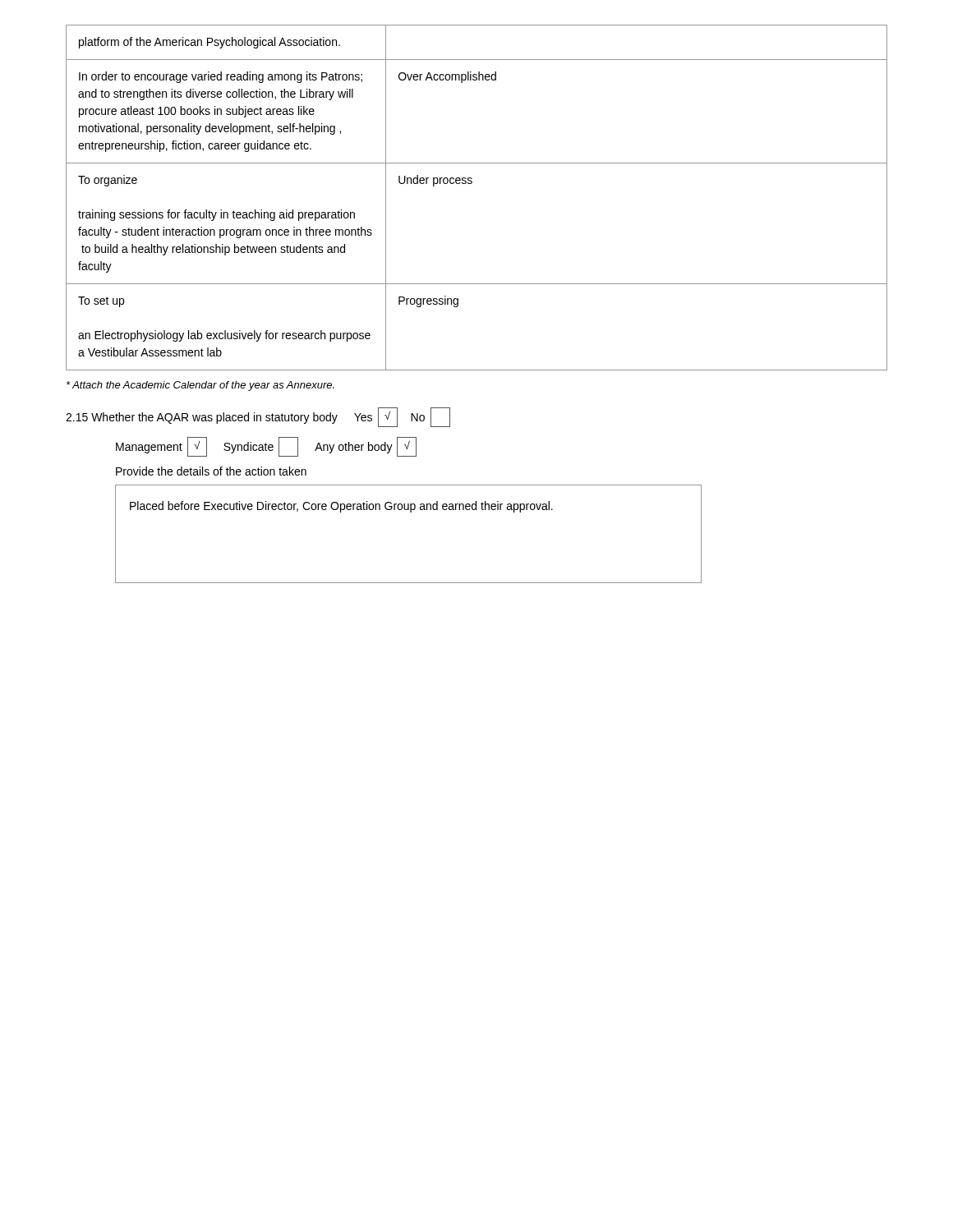Locate the block of text that opens with "15 Whether the AQAR was placed in statutory"
The height and width of the screenshot is (1232, 953).
(258, 417)
